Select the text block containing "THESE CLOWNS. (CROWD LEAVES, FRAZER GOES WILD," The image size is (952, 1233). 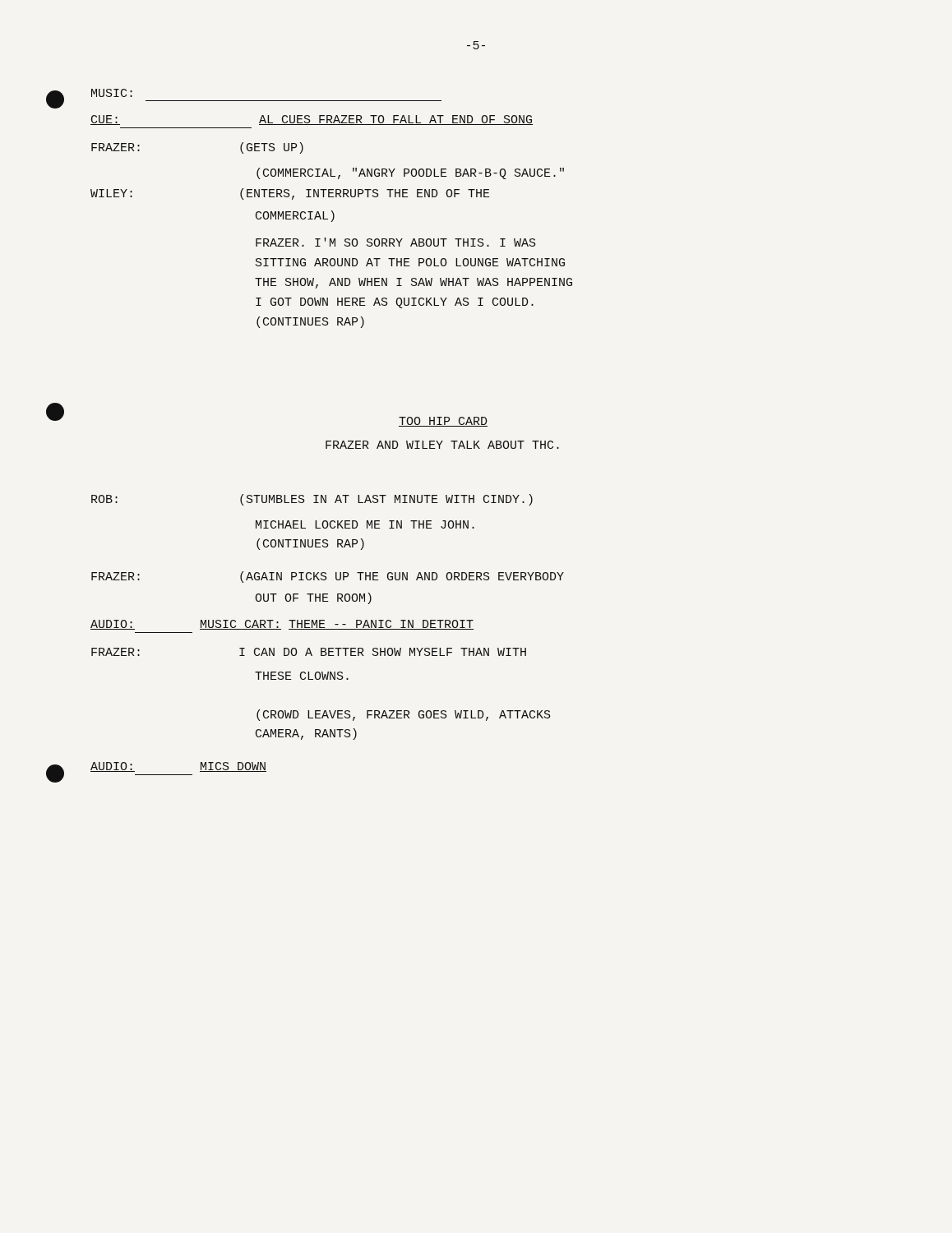point(403,706)
